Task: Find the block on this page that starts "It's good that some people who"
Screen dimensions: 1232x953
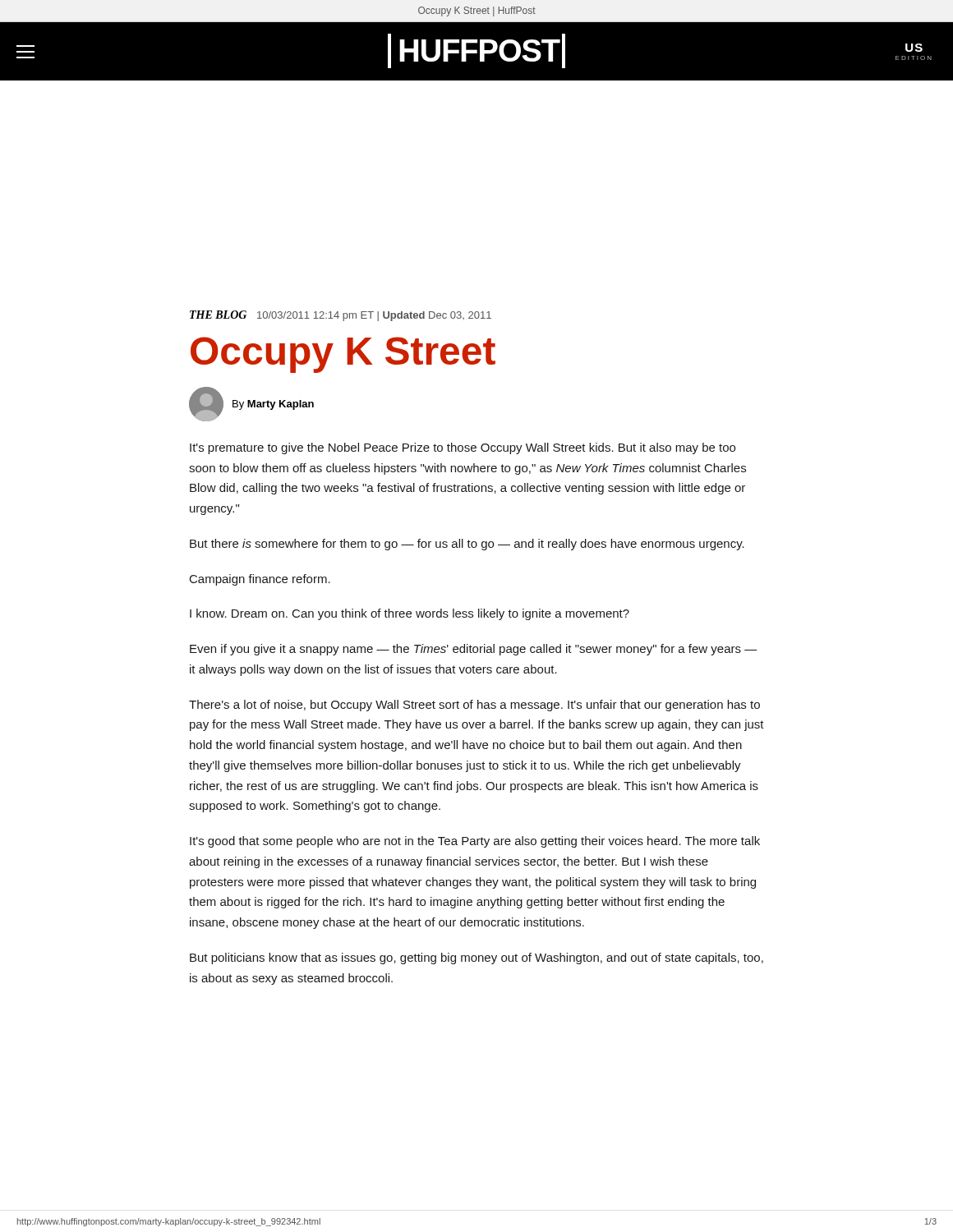Action: [475, 881]
